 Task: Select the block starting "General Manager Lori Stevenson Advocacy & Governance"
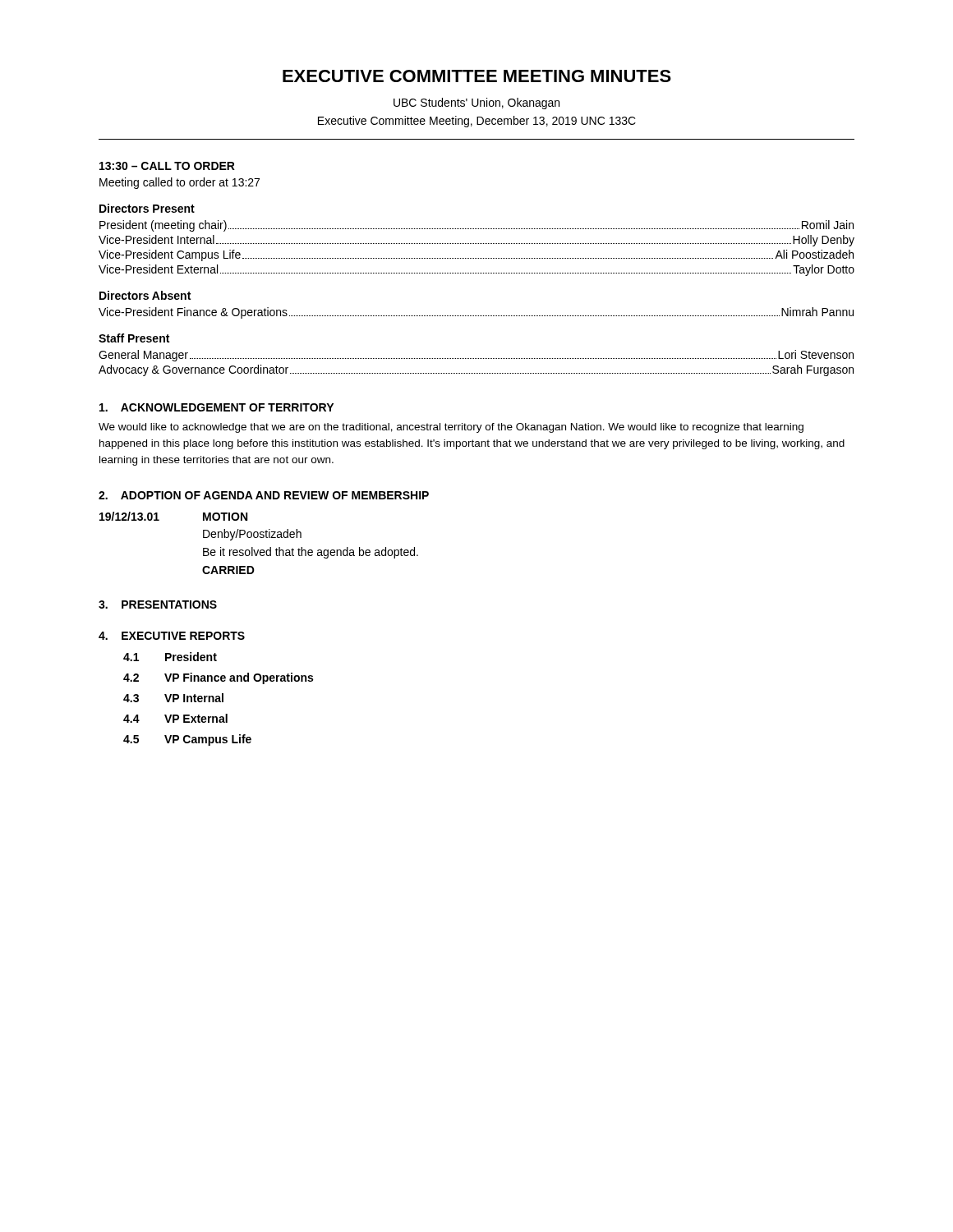tap(476, 362)
